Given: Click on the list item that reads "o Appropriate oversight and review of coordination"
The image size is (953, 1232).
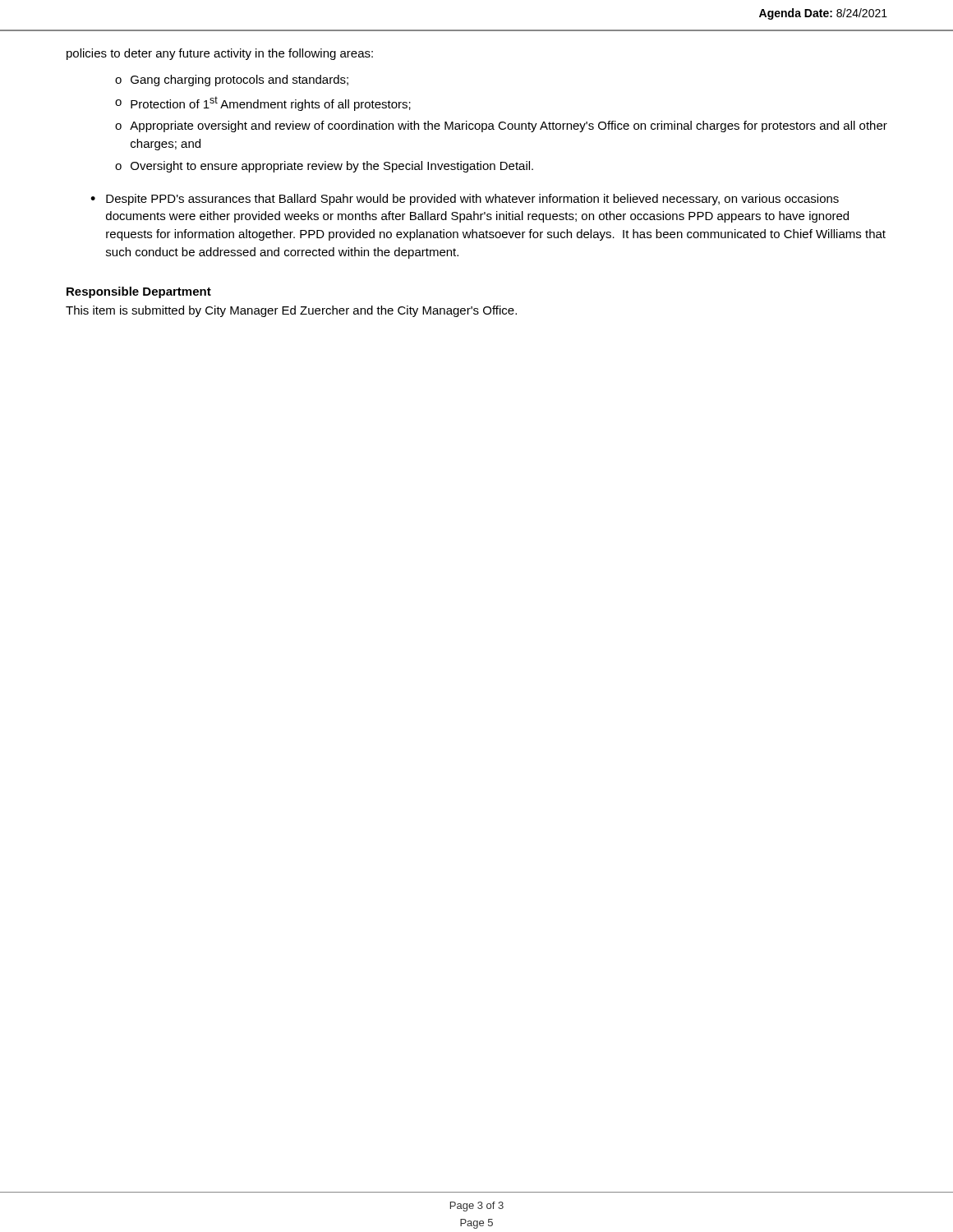Looking at the screenshot, I should click(x=501, y=135).
